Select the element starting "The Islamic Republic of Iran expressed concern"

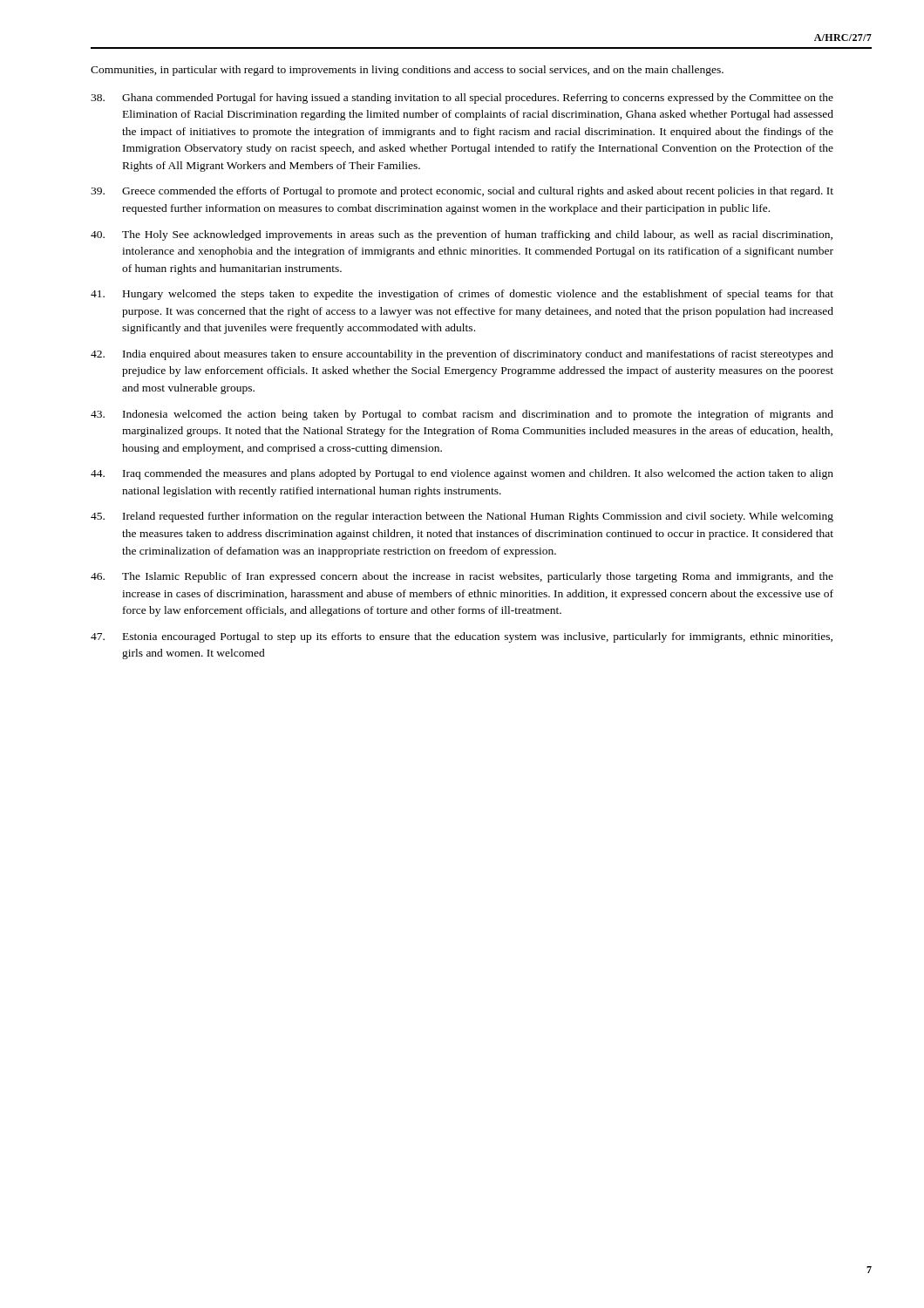point(462,593)
